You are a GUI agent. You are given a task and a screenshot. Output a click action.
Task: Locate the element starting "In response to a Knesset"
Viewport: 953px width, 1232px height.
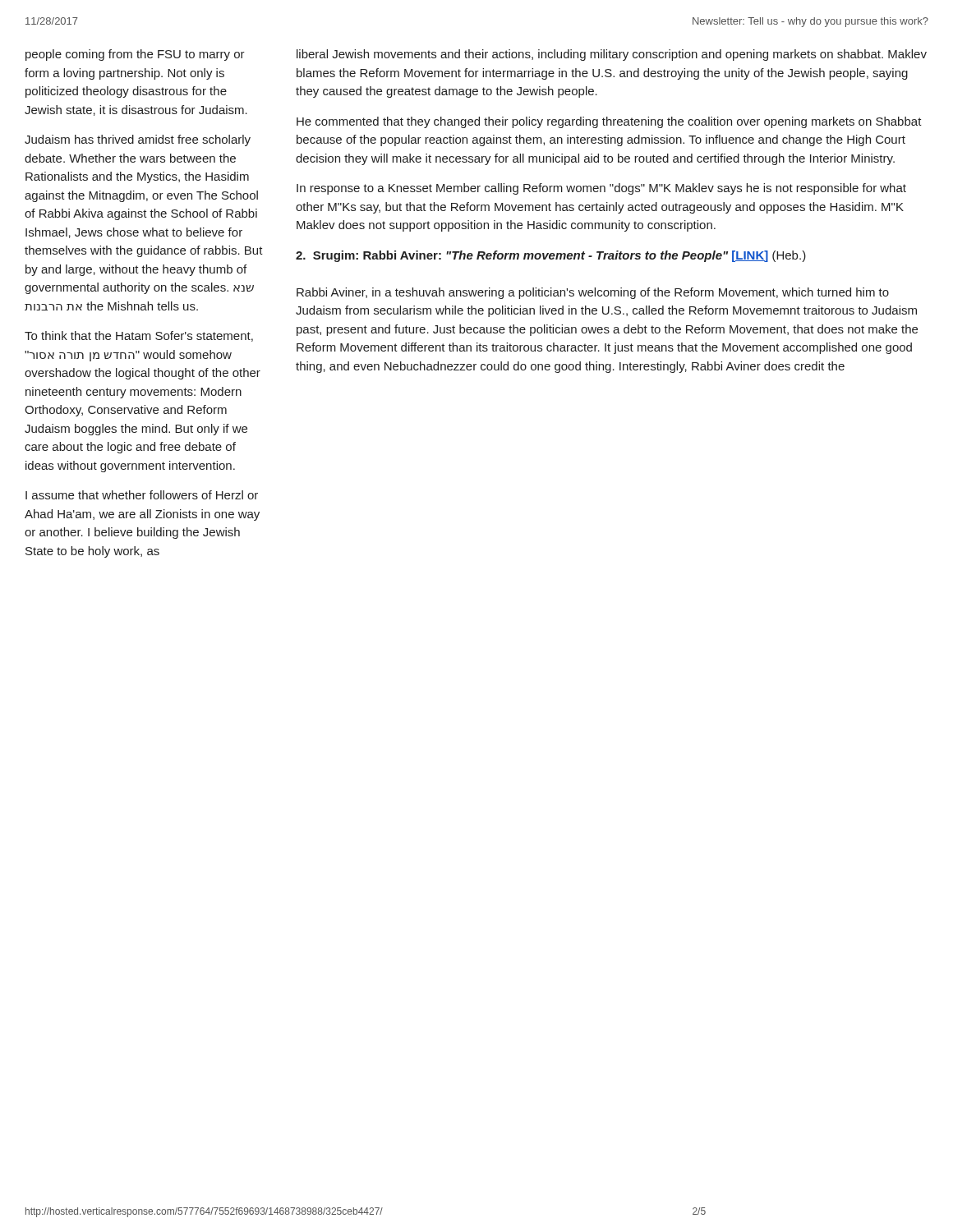click(x=601, y=206)
